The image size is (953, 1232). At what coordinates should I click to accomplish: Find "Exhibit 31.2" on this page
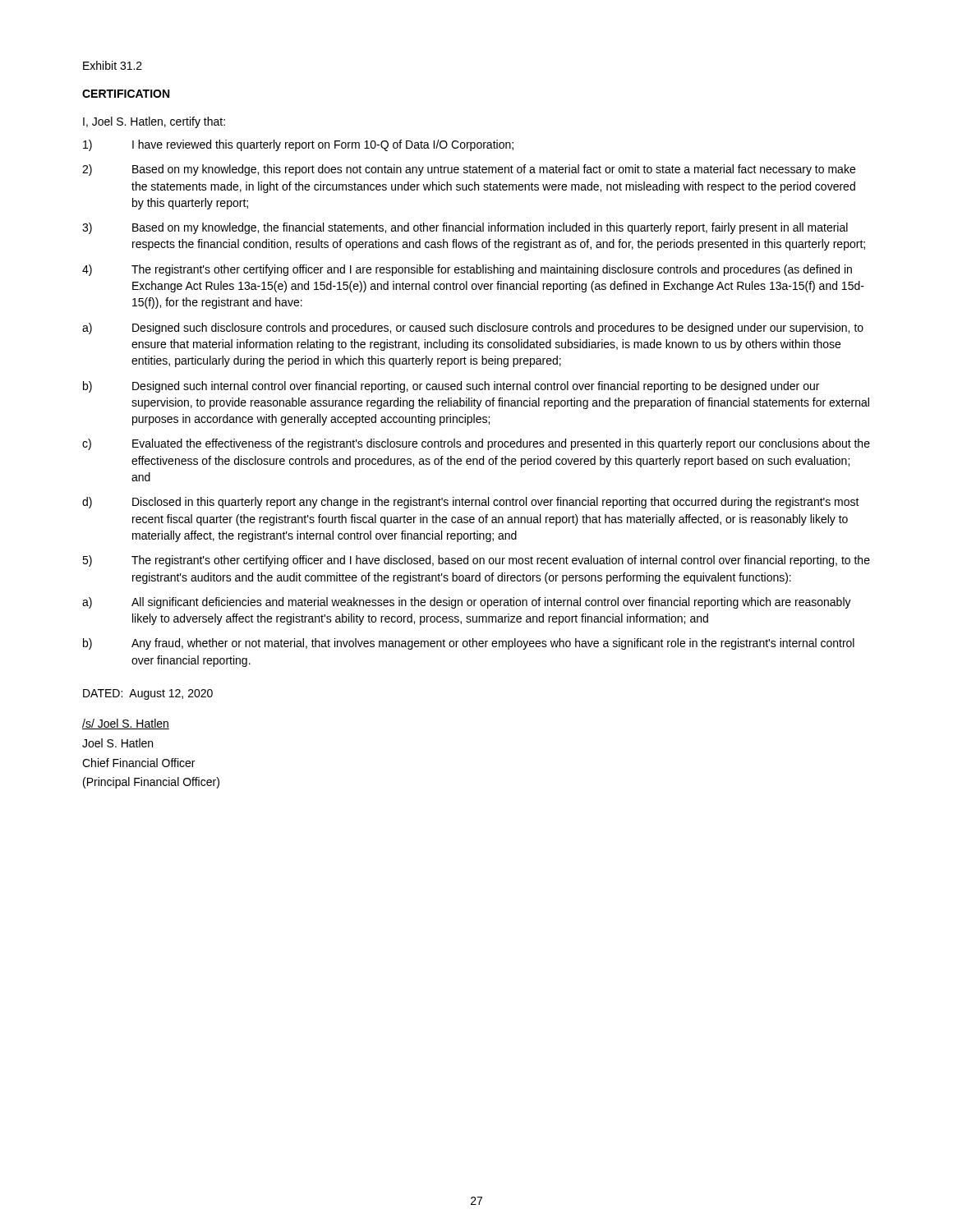click(x=112, y=66)
